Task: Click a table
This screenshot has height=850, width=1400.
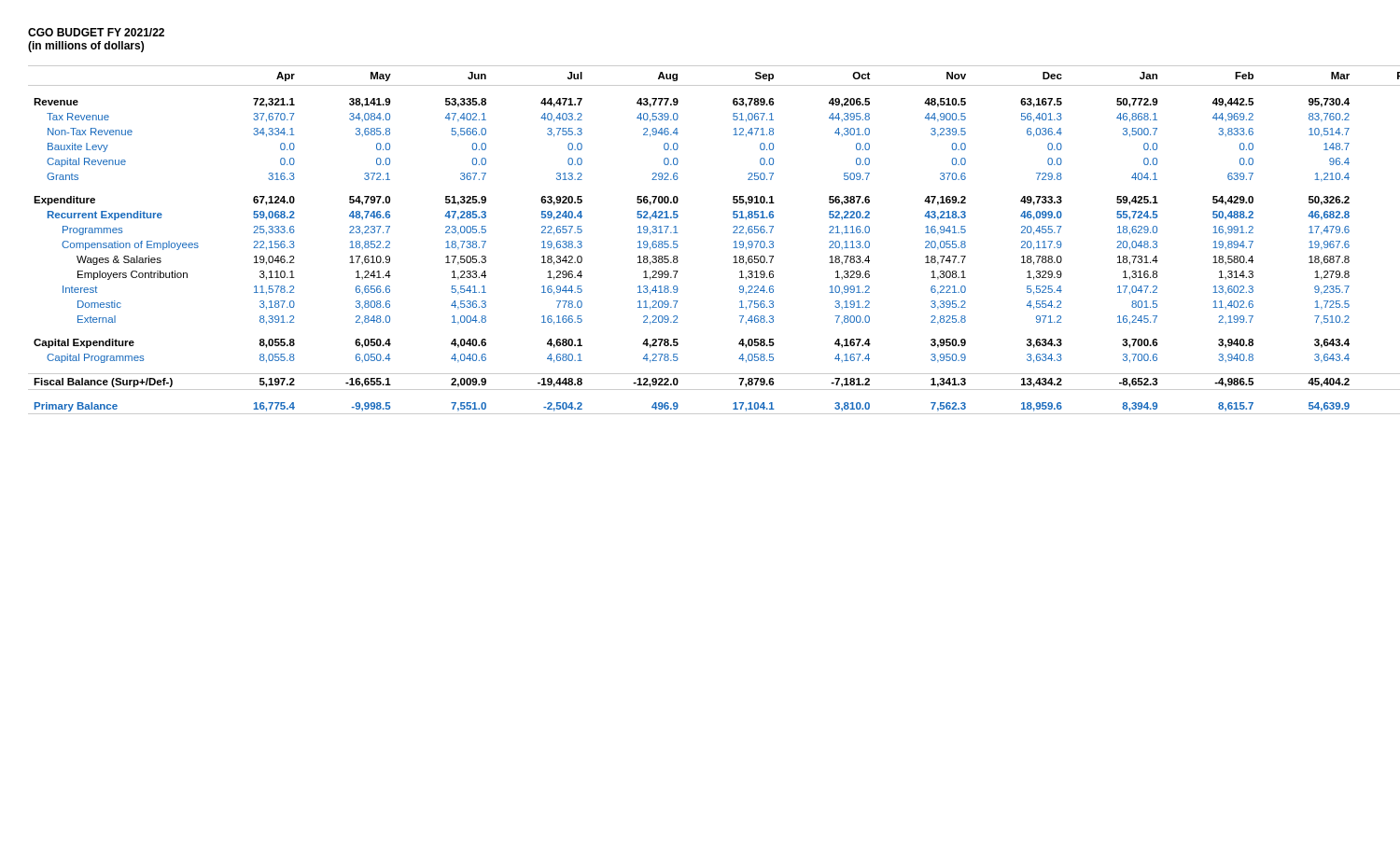Action: pos(700,240)
